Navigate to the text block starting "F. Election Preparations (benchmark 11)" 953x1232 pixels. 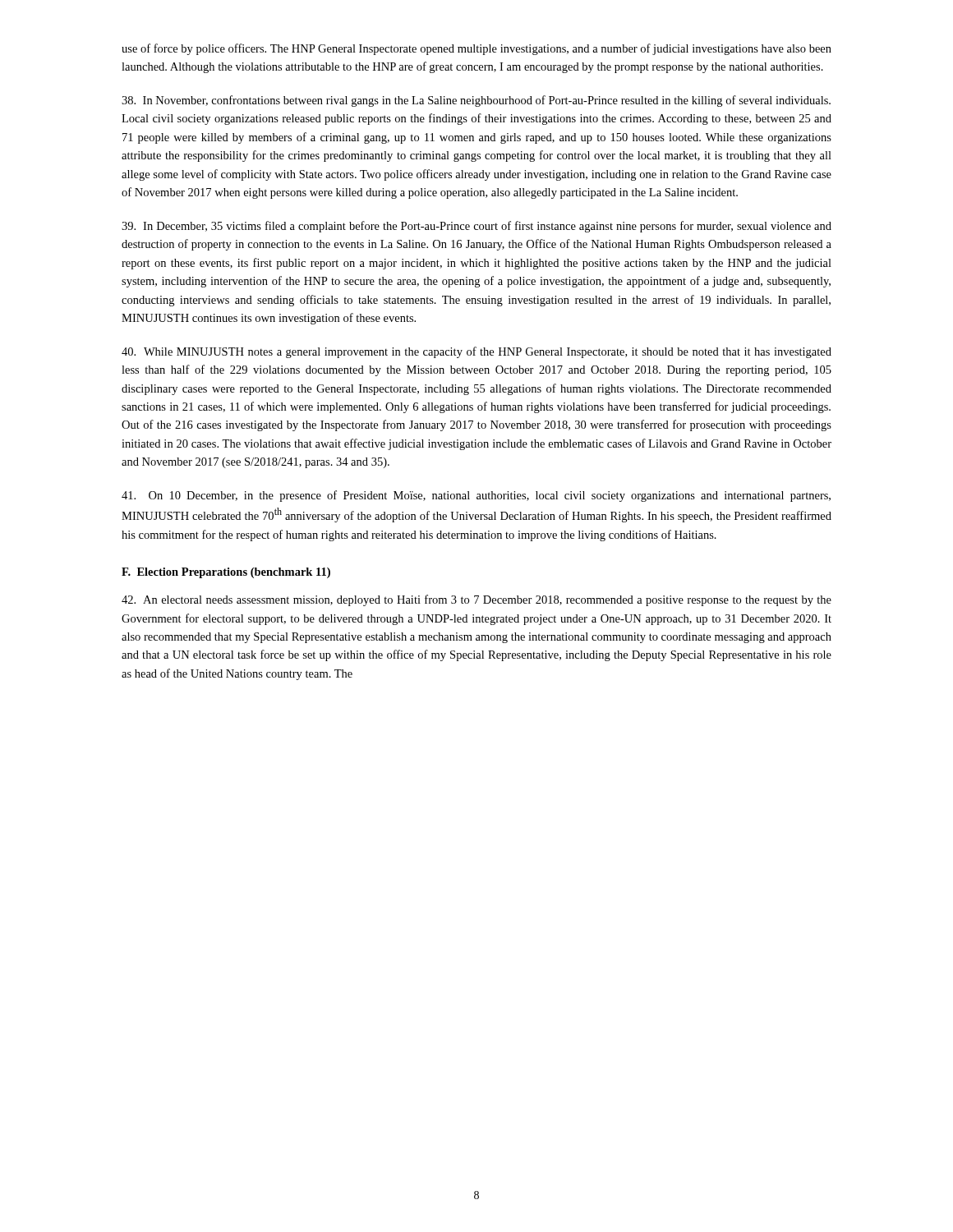[226, 572]
